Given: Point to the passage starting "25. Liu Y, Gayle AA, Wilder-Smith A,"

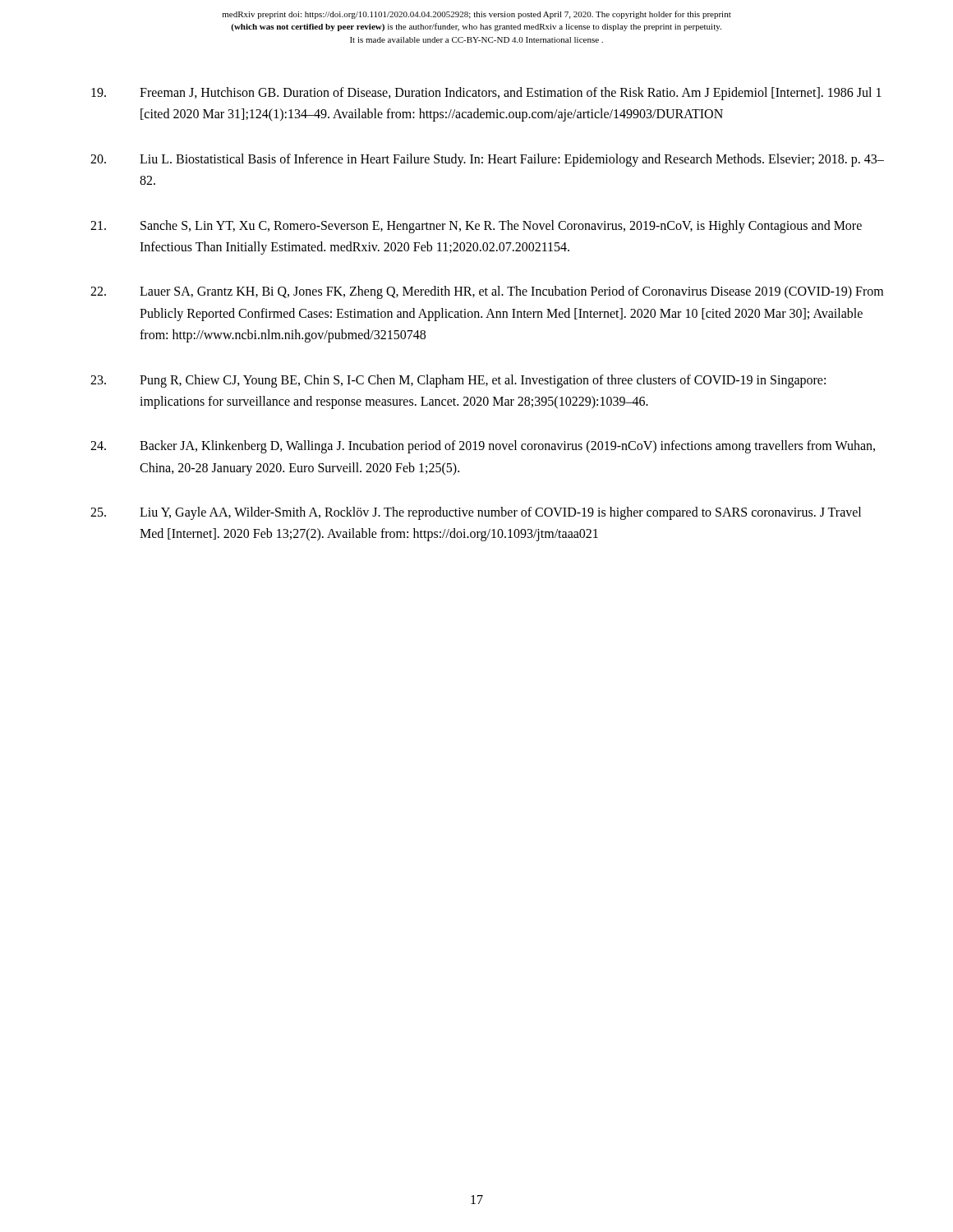Looking at the screenshot, I should click(x=489, y=524).
